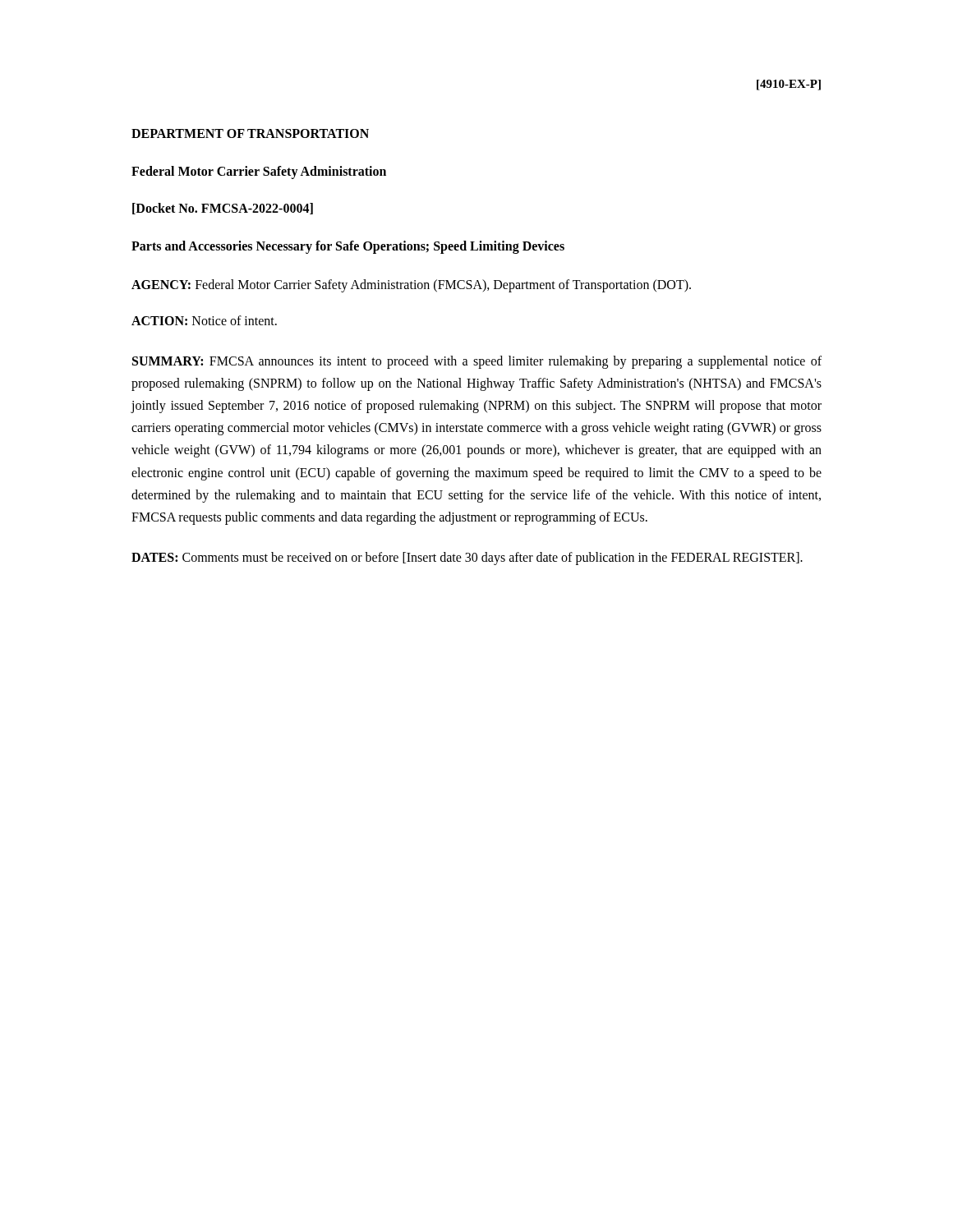
Task: Click on the text block with the text "AGENCY: Federal Motor Carrier Safety Administration (FMCSA),"
Action: click(412, 285)
